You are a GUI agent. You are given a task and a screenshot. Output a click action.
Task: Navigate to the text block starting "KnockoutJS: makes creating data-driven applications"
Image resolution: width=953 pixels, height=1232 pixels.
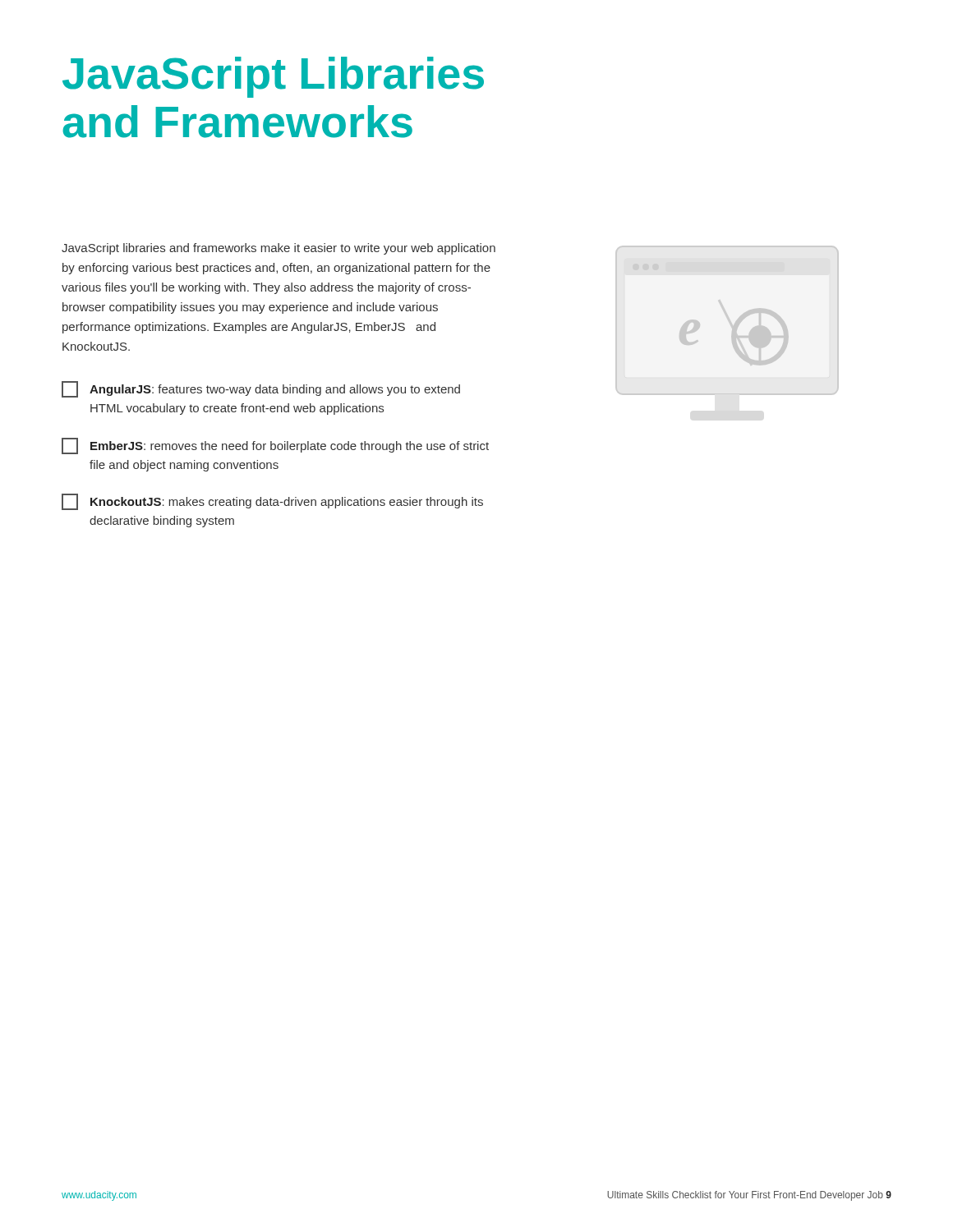(279, 511)
